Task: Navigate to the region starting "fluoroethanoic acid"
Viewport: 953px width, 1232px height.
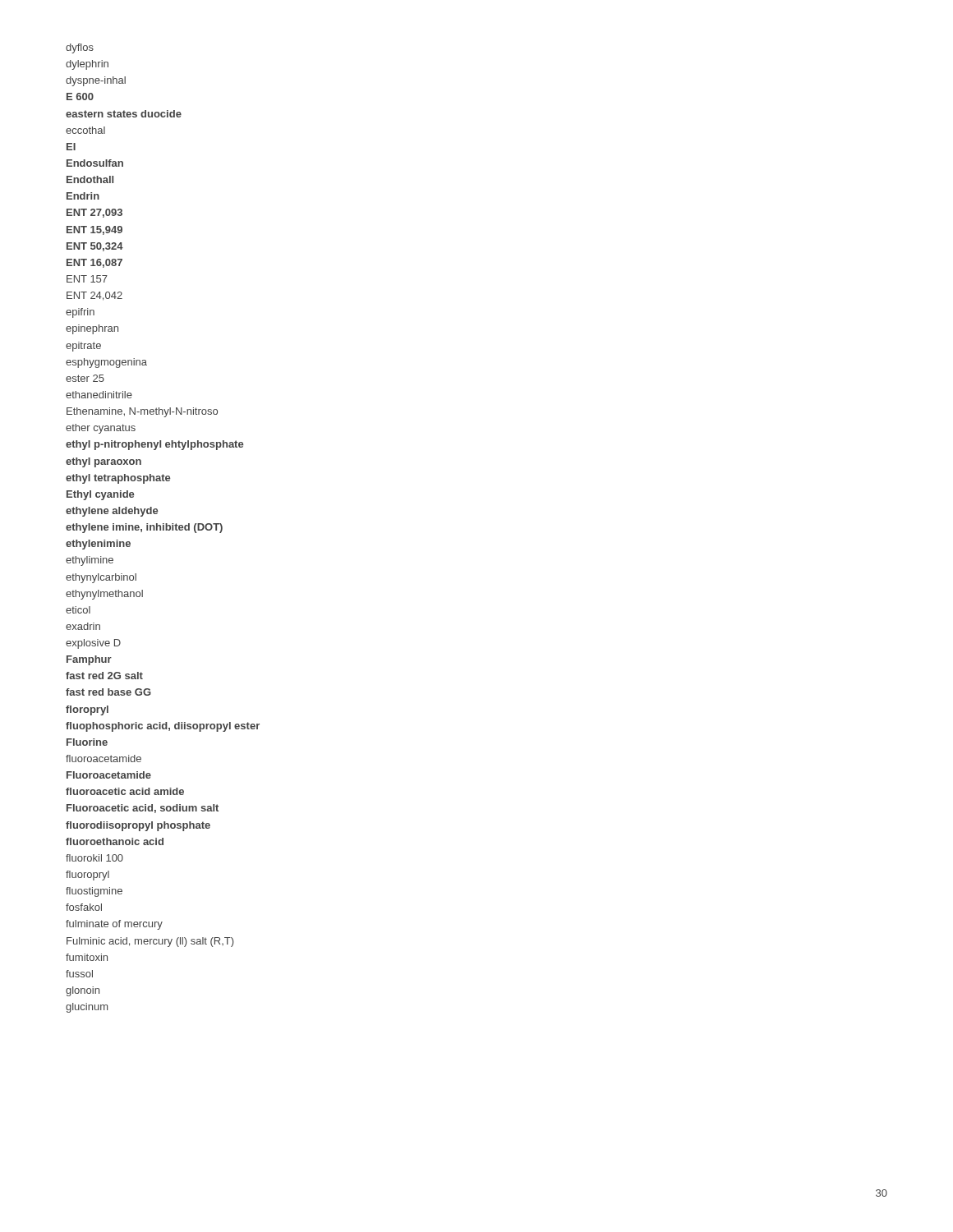Action: point(115,841)
